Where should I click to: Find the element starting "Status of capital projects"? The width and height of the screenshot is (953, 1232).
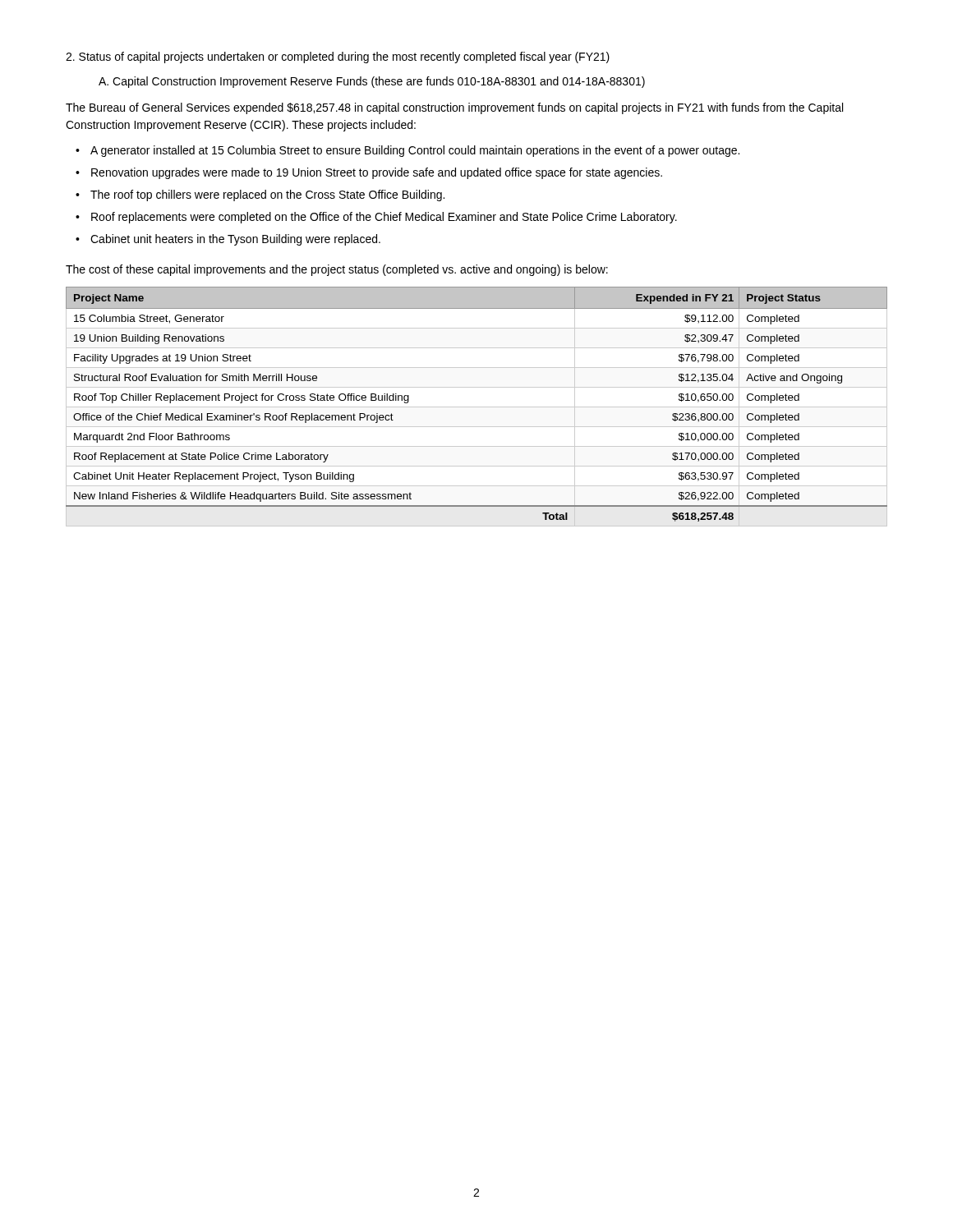coord(338,57)
